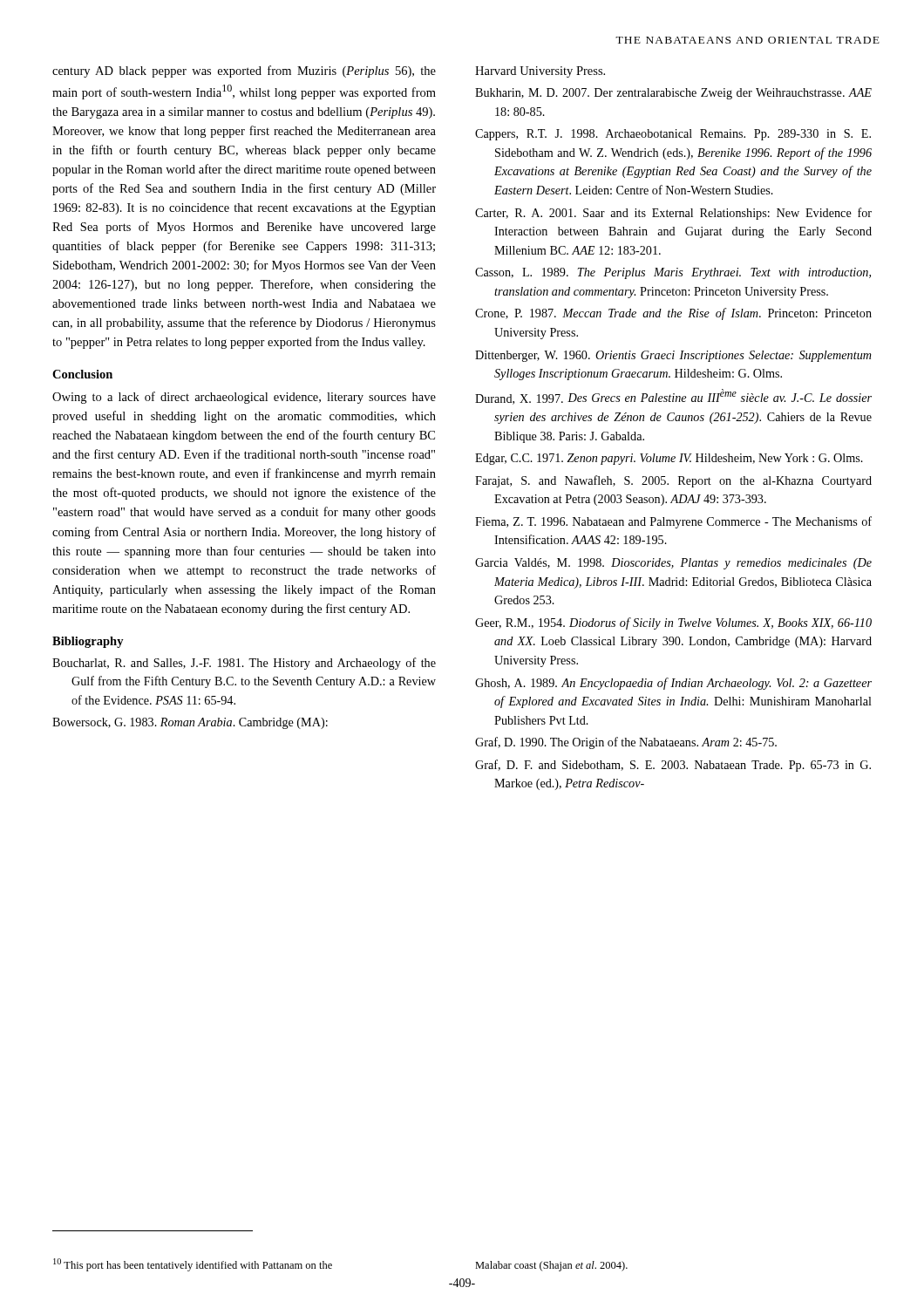
Task: Find the block on this page that starts "Graf, D. F."
Action: [673, 774]
